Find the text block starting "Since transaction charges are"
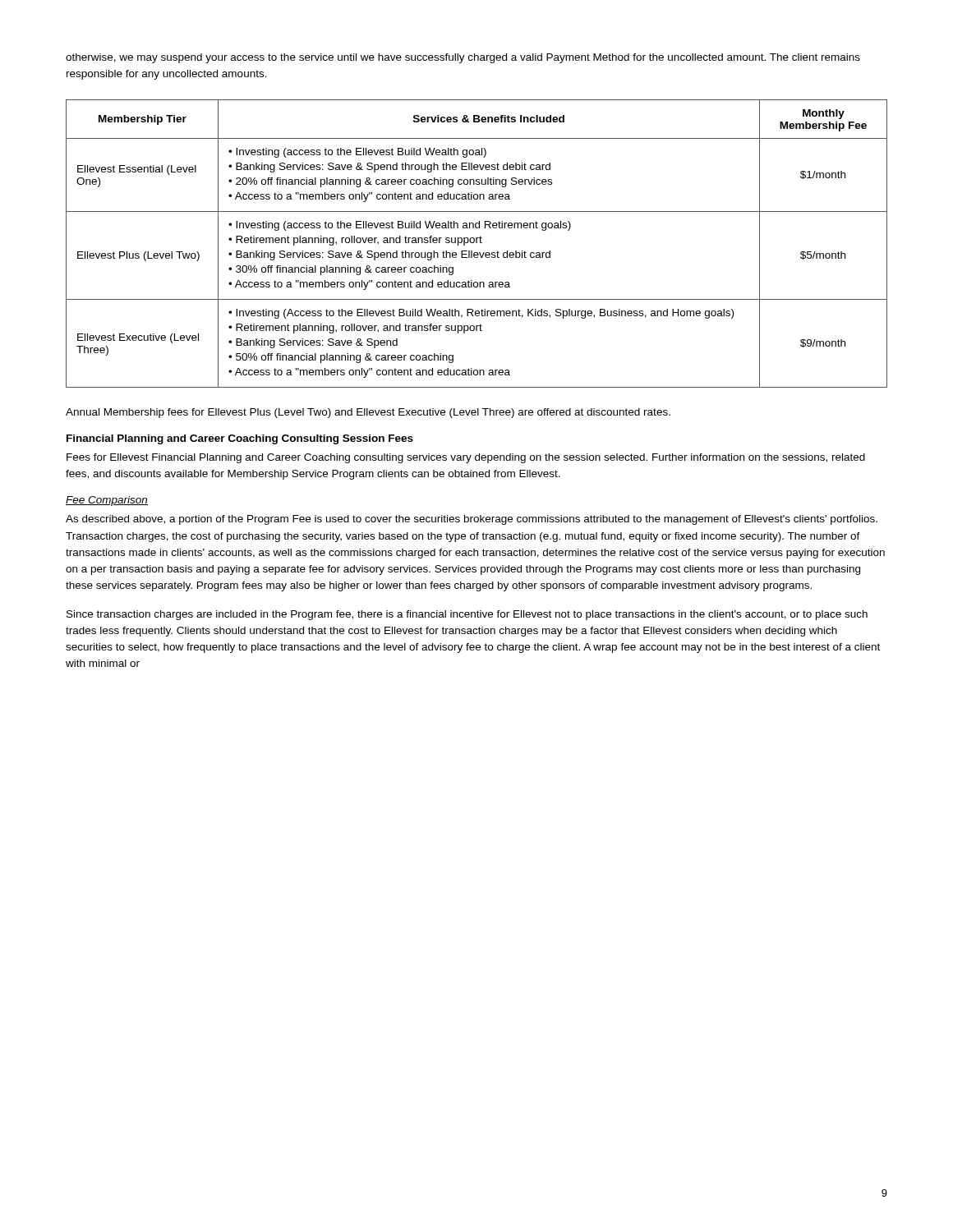The image size is (953, 1232). [x=473, y=638]
